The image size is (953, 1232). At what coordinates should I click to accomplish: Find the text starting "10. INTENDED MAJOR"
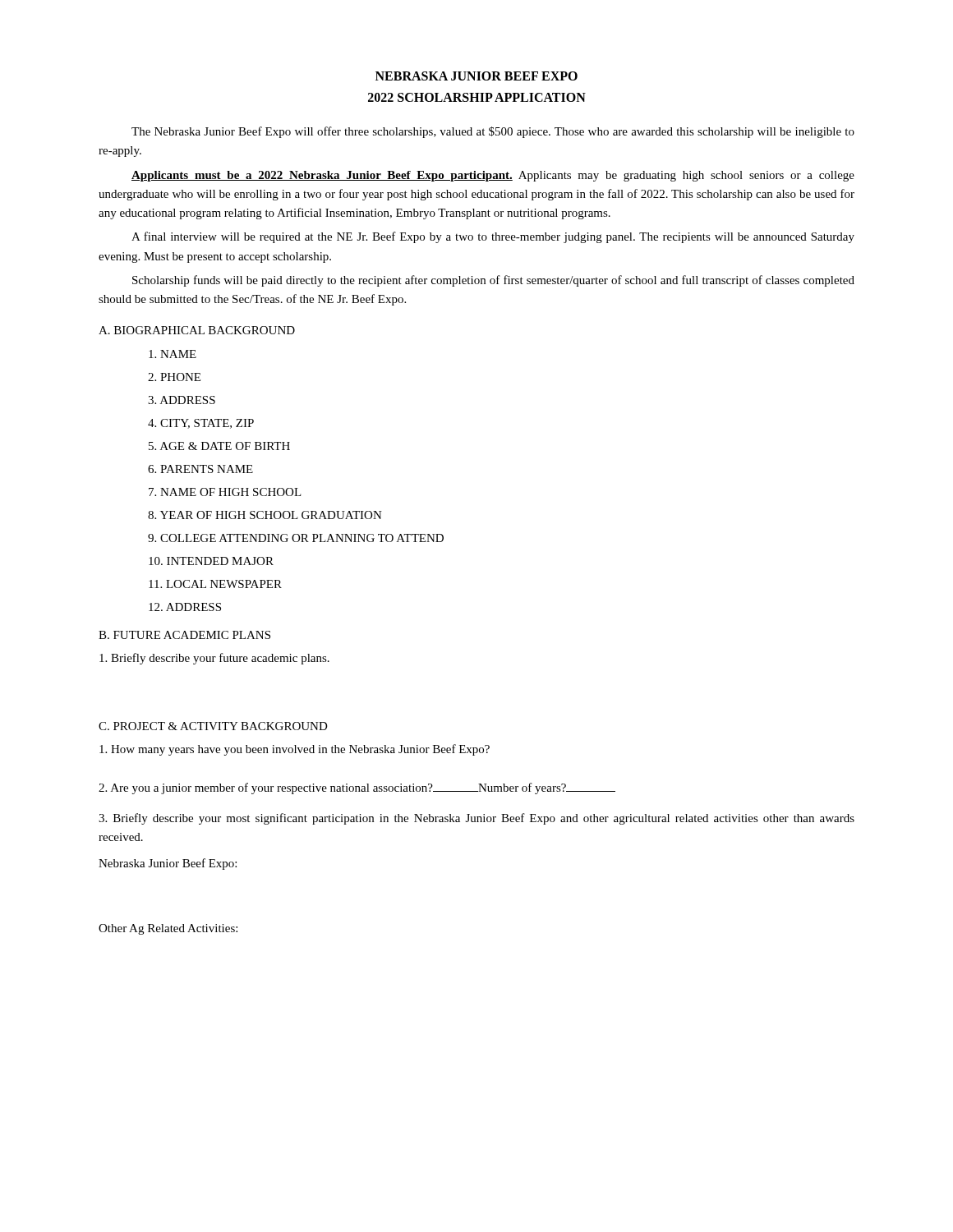pos(211,561)
